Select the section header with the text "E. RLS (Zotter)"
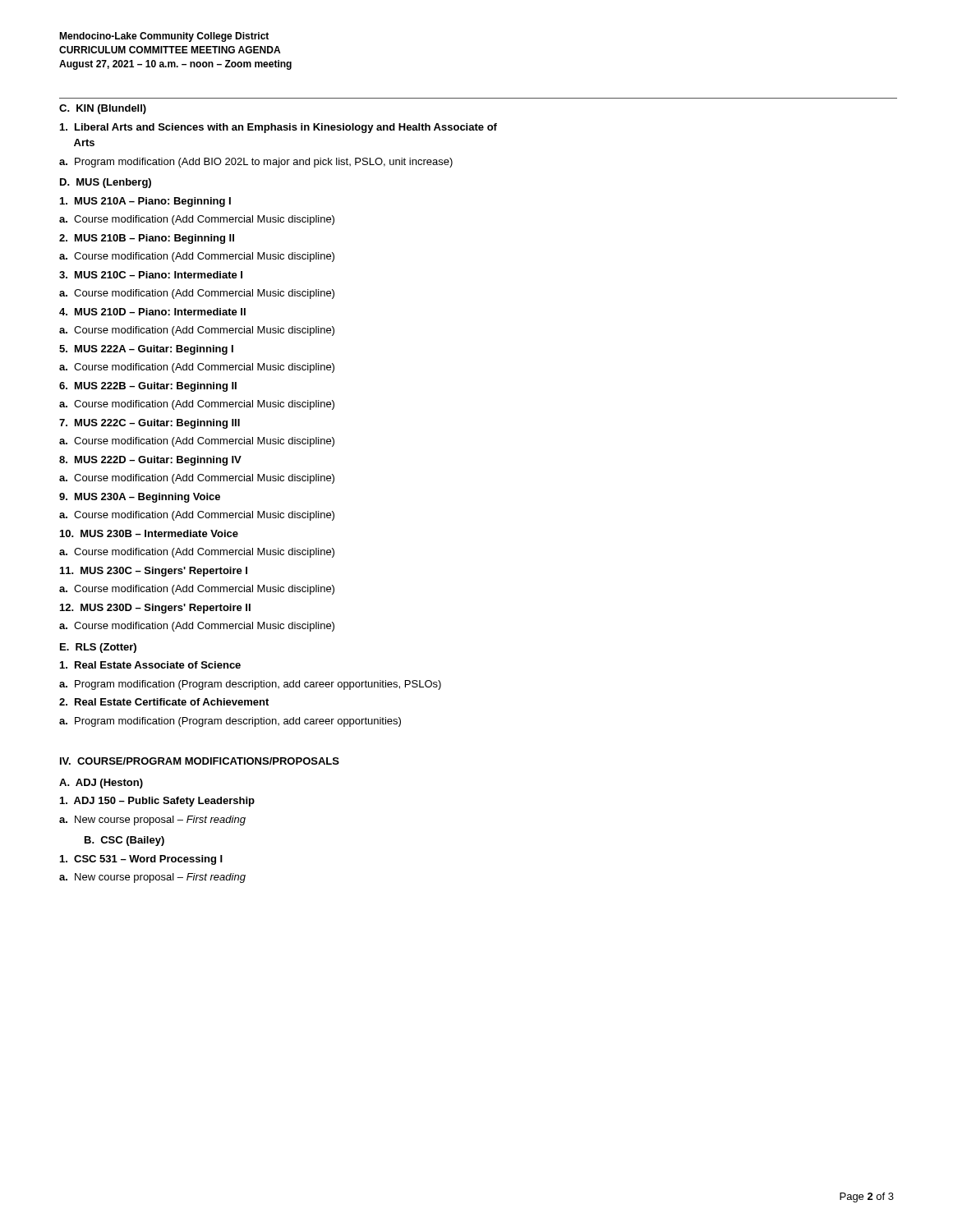 tap(98, 646)
